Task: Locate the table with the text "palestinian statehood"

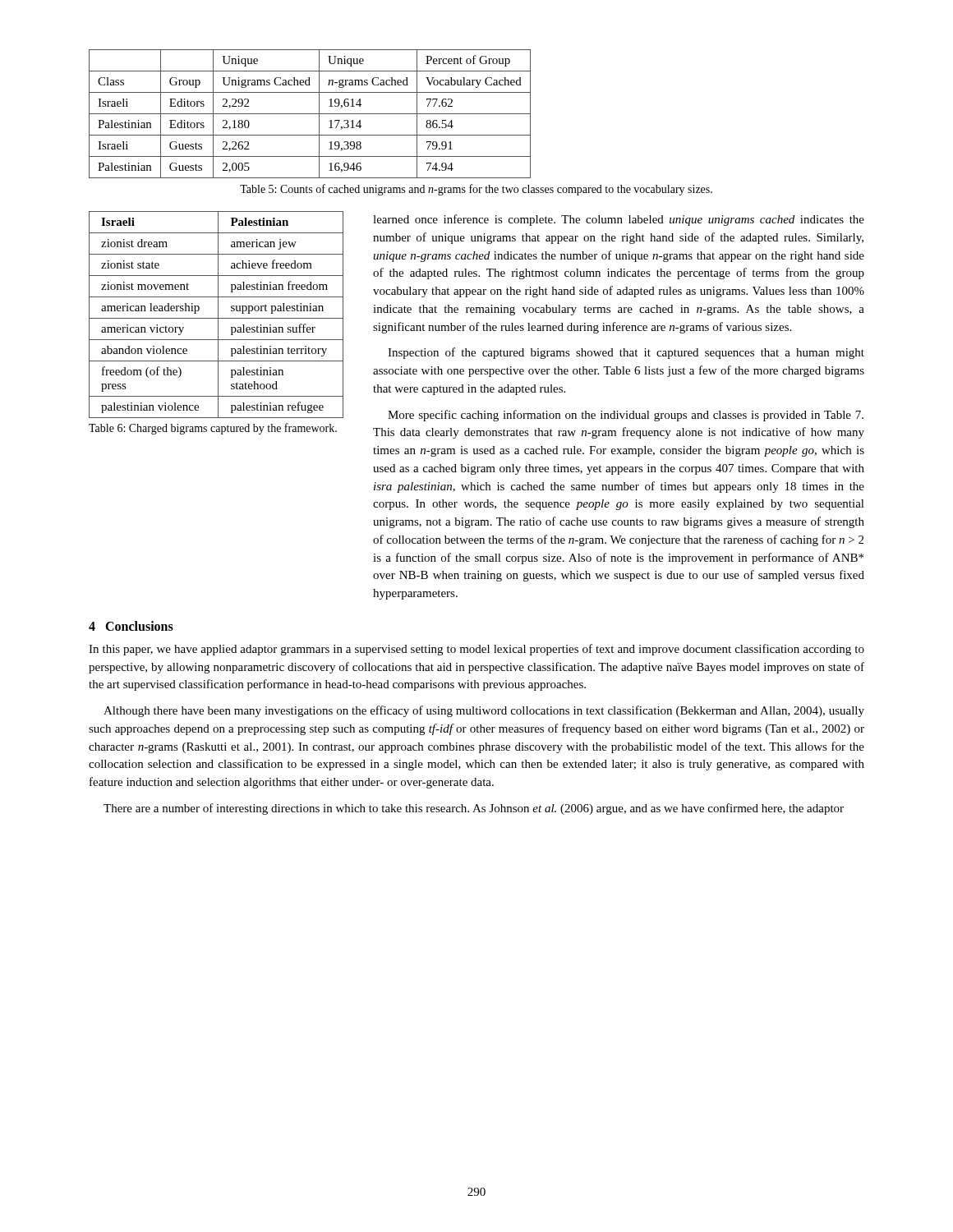Action: [x=216, y=315]
